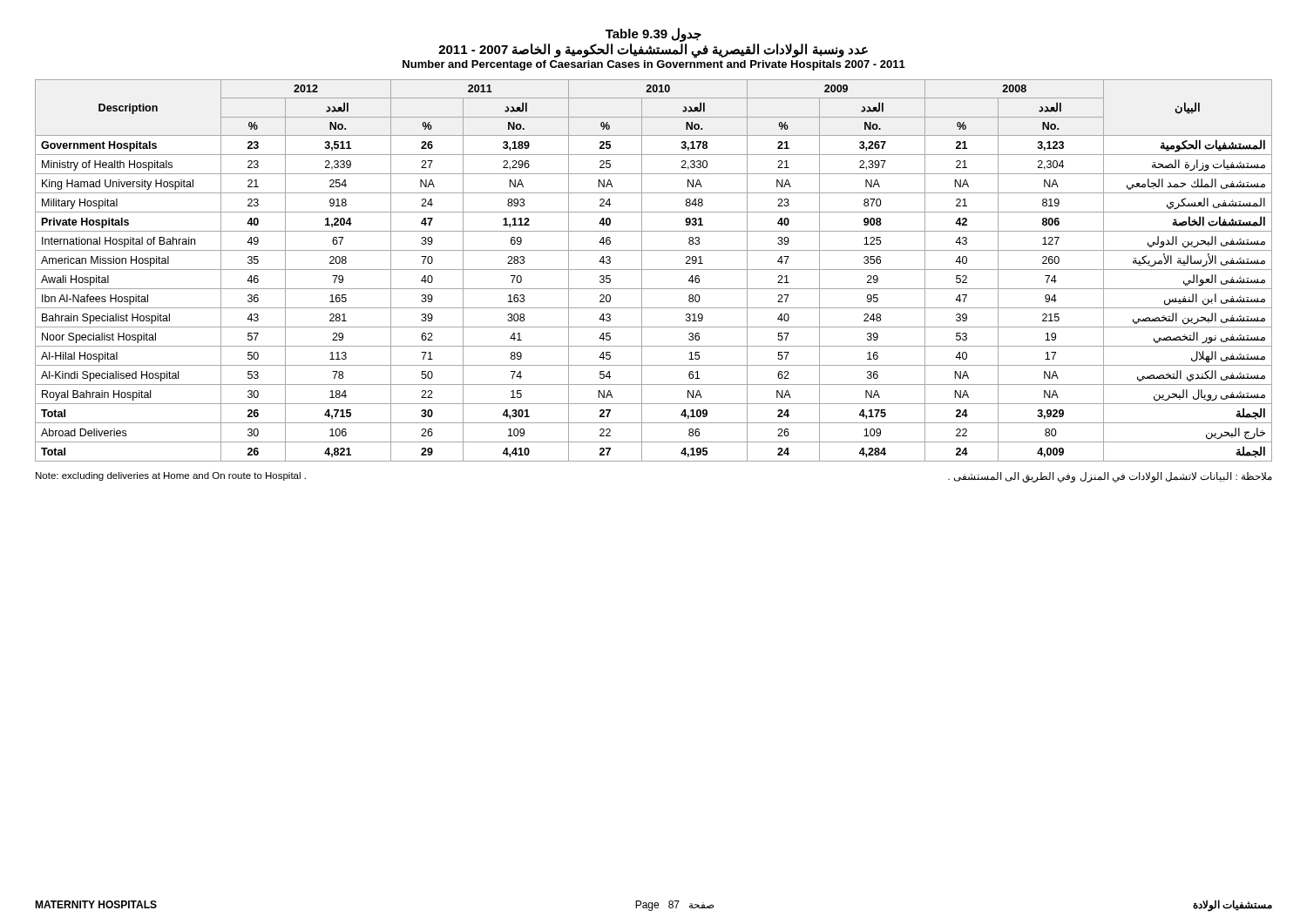Select the footnote that reads "Note: excluding deliveries"
This screenshot has height=924, width=1307.
tap(169, 477)
